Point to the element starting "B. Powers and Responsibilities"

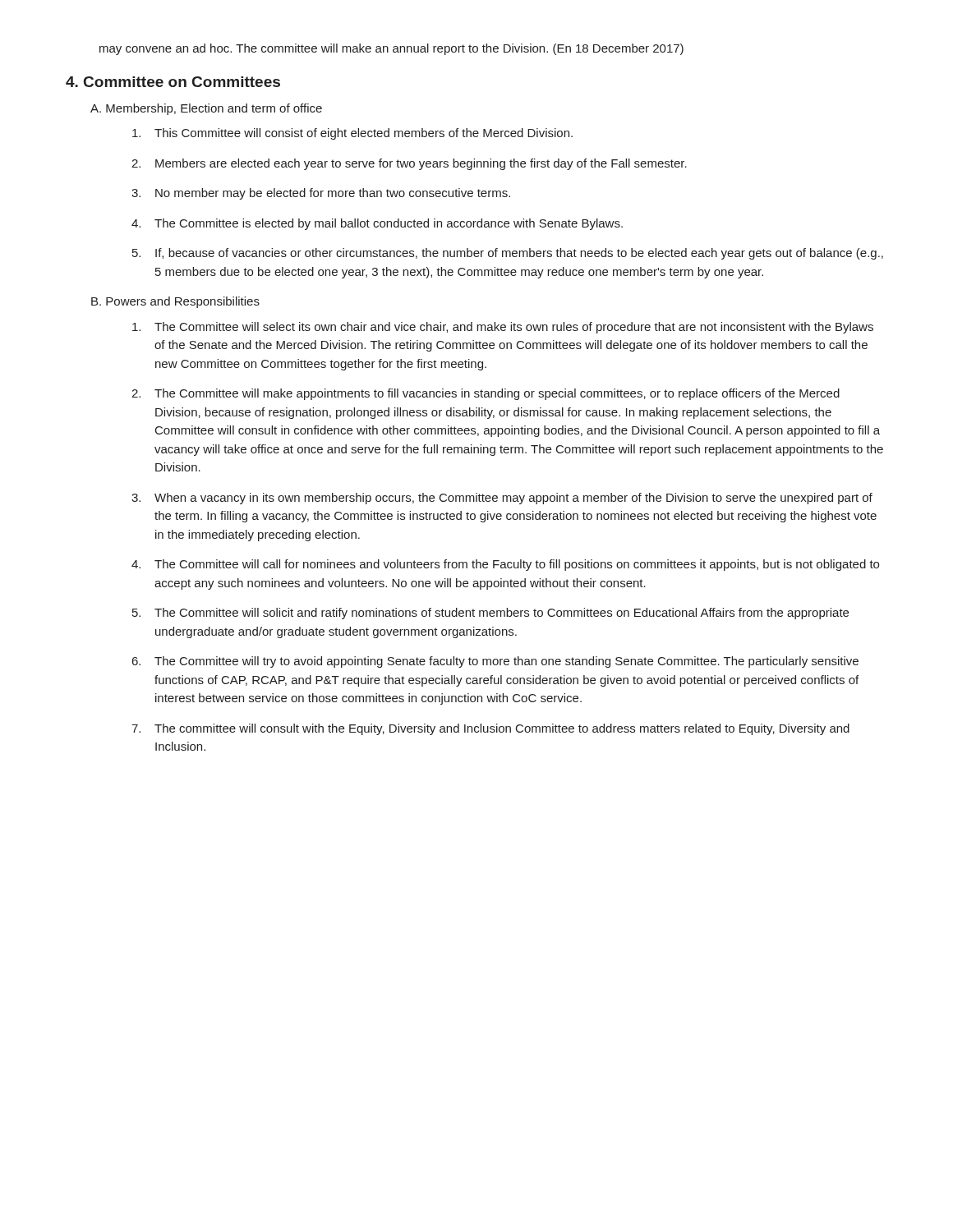click(x=175, y=301)
